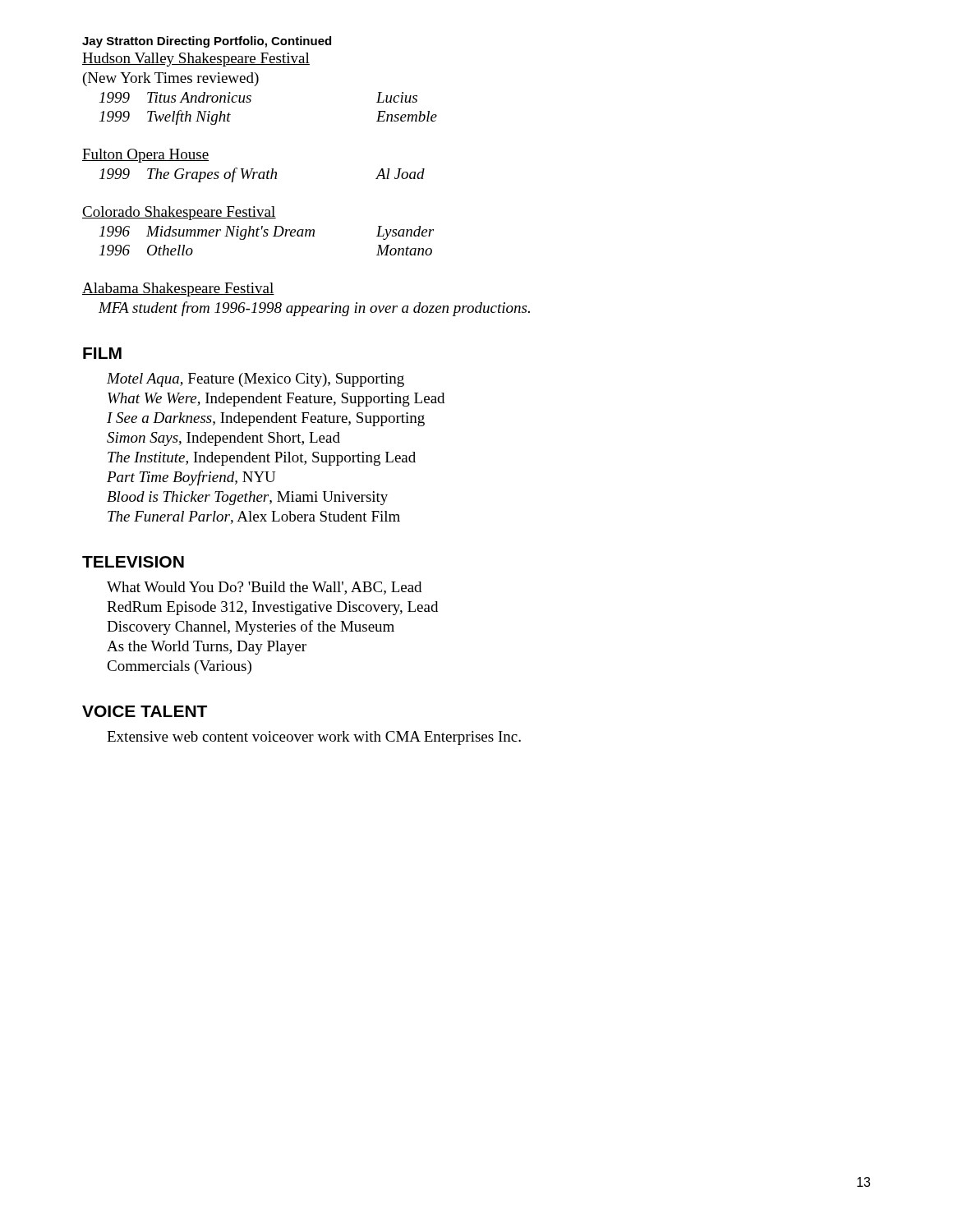This screenshot has height=1232, width=953.
Task: Click on the text block starting "Simon Says, Independent"
Action: coord(223,437)
